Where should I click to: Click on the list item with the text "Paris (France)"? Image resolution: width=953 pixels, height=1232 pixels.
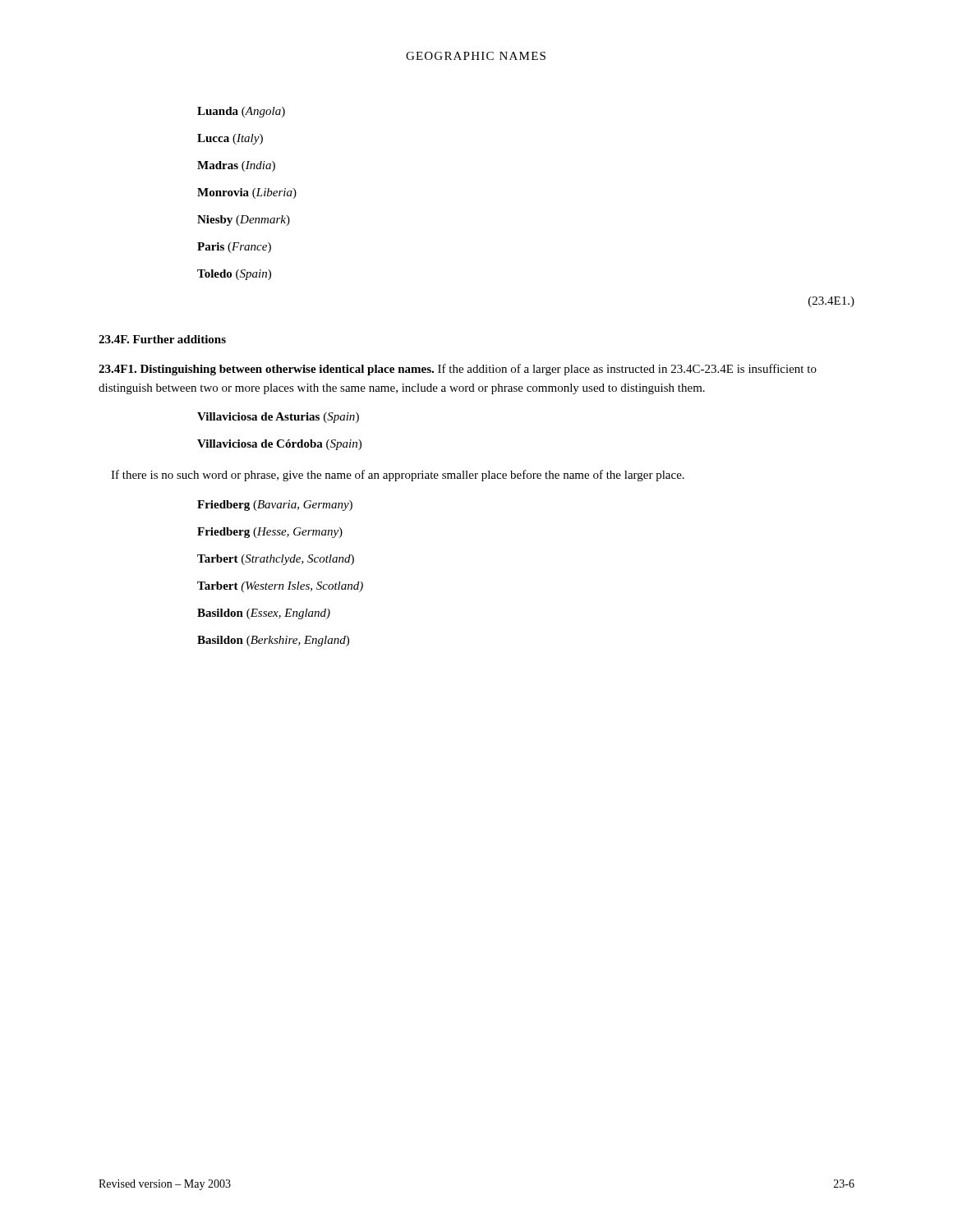[234, 246]
